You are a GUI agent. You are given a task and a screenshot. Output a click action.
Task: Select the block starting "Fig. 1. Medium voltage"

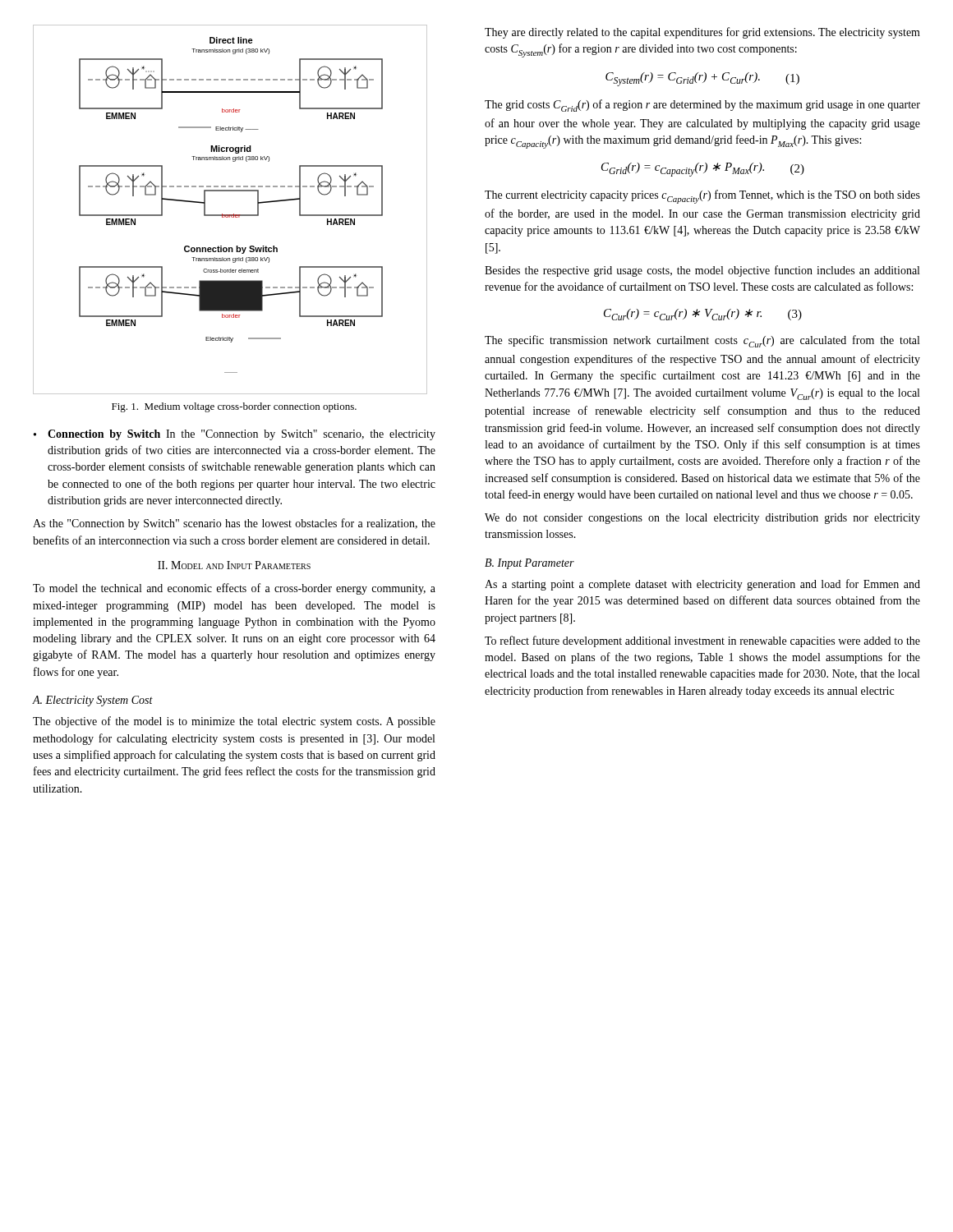pyautogui.click(x=234, y=406)
